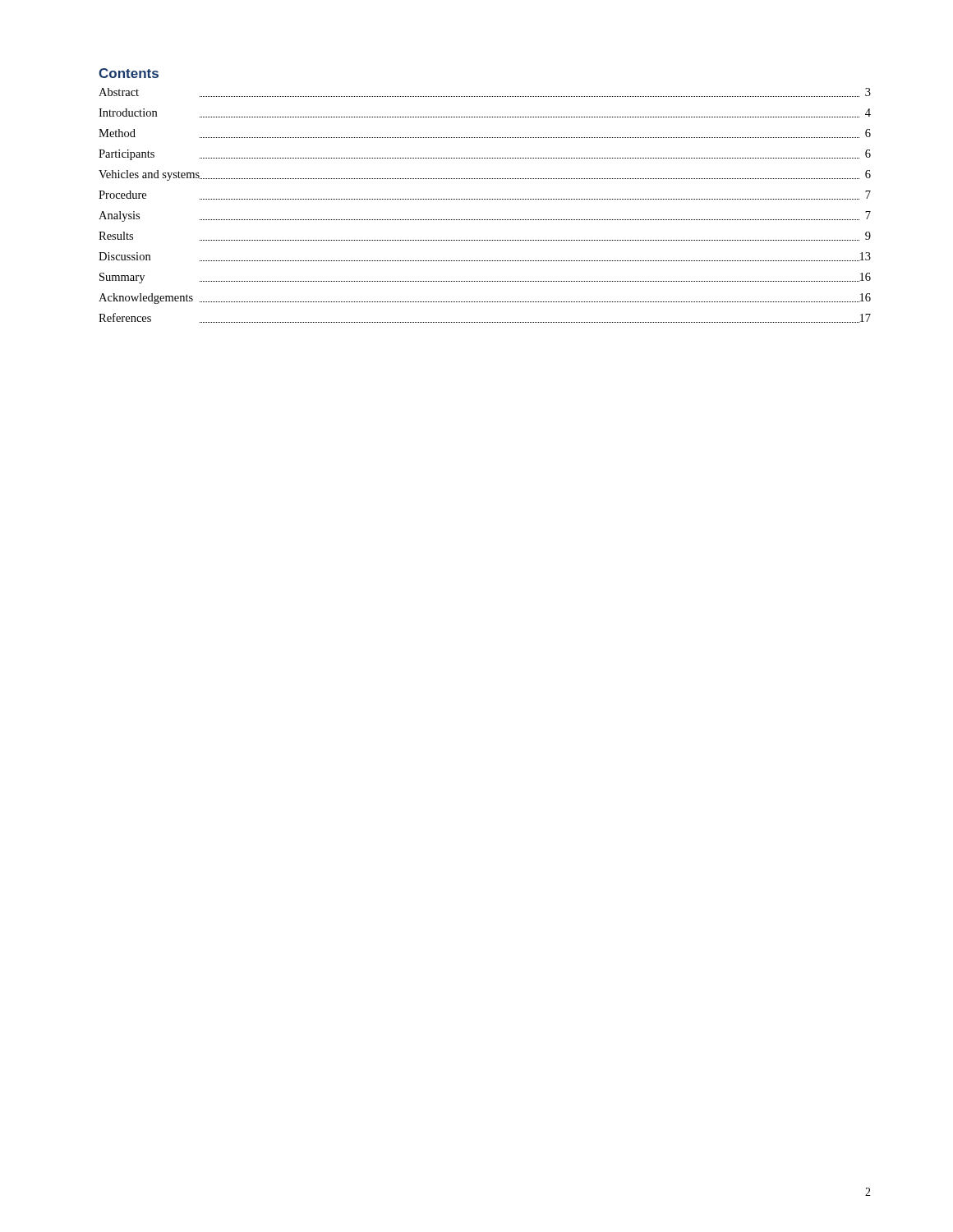Find the text block starting "Summary 16"

click(x=485, y=277)
